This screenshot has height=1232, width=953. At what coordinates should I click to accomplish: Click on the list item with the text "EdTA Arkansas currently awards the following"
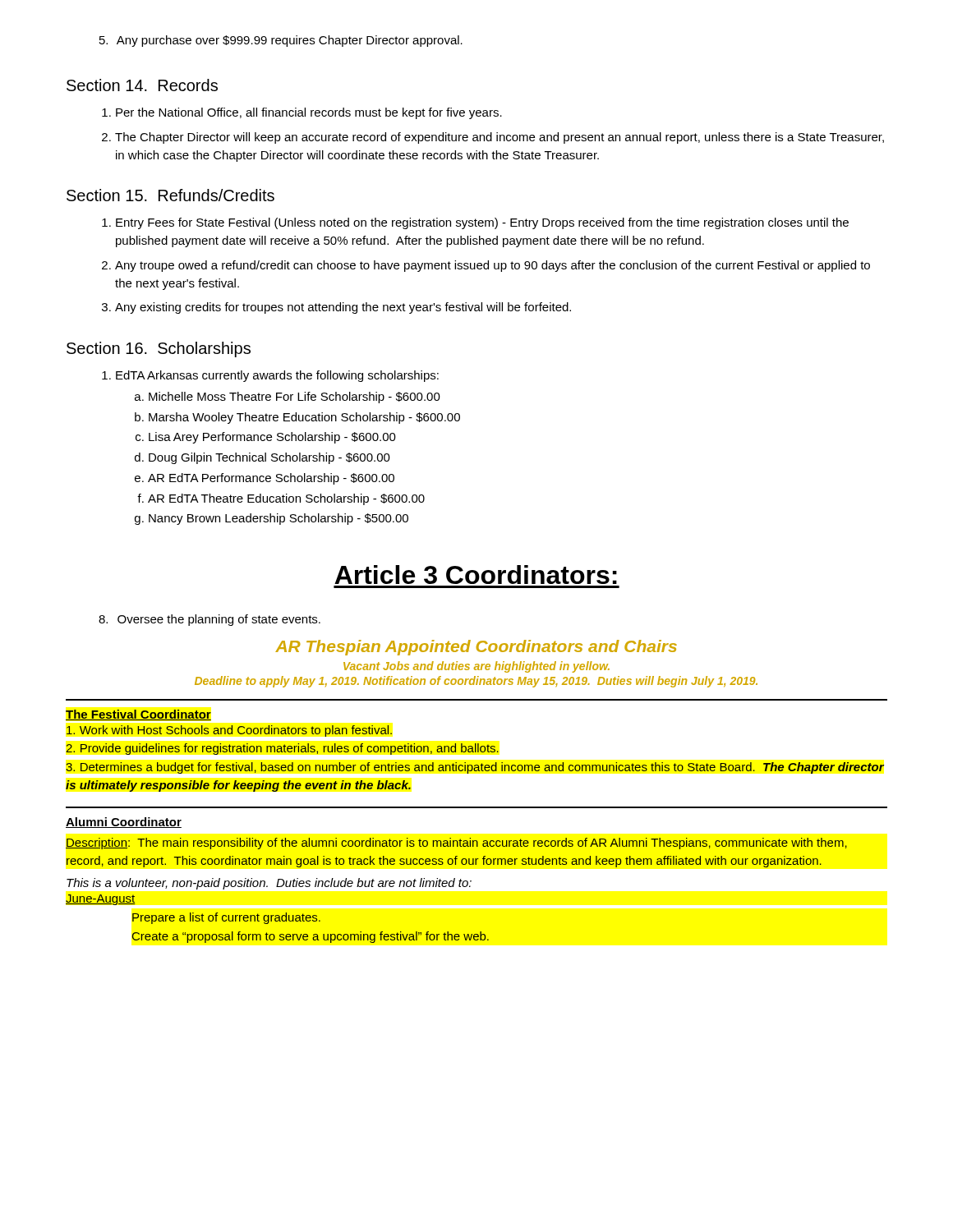click(x=270, y=376)
